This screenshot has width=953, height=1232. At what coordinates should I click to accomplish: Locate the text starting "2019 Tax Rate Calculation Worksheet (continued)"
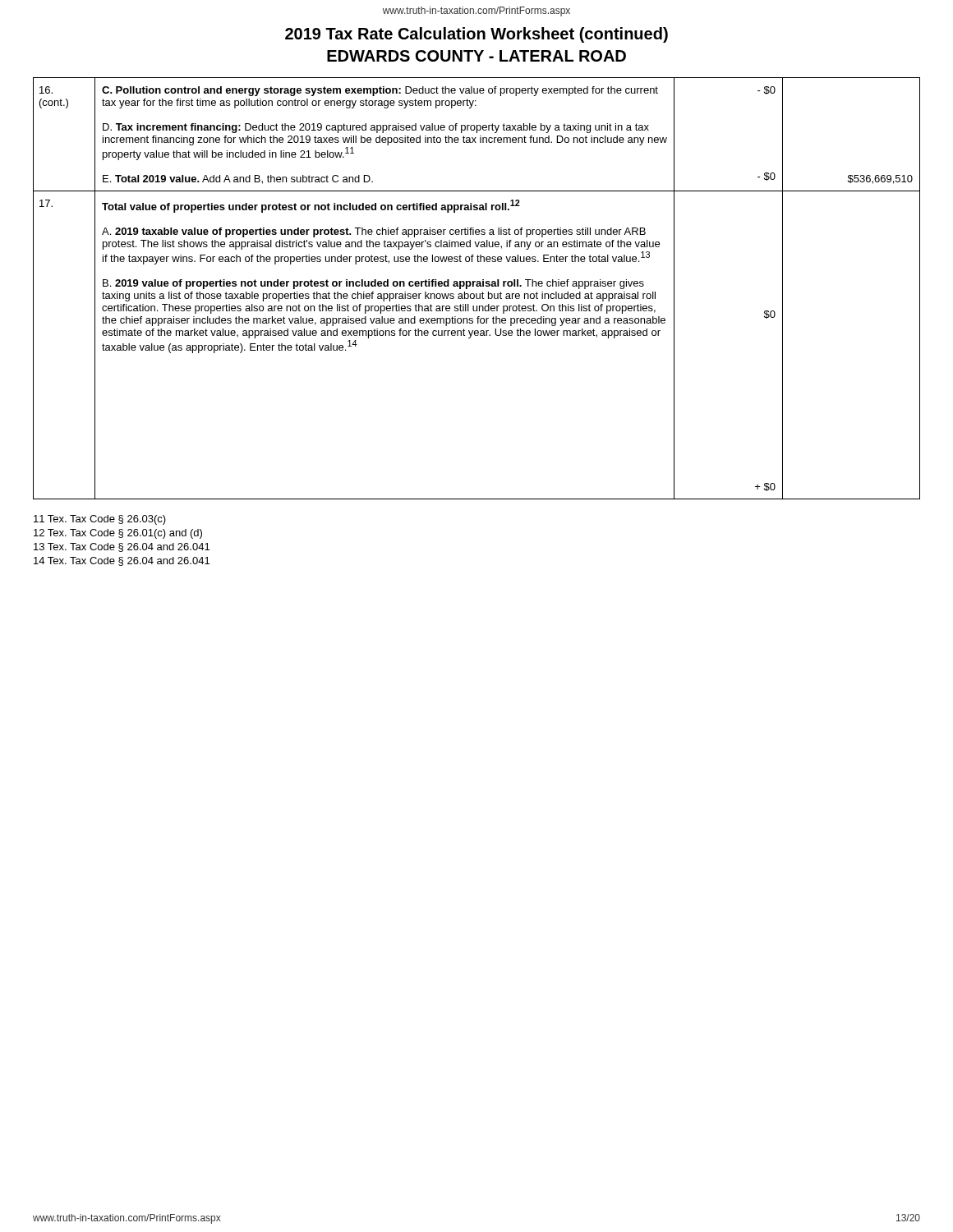click(x=476, y=45)
